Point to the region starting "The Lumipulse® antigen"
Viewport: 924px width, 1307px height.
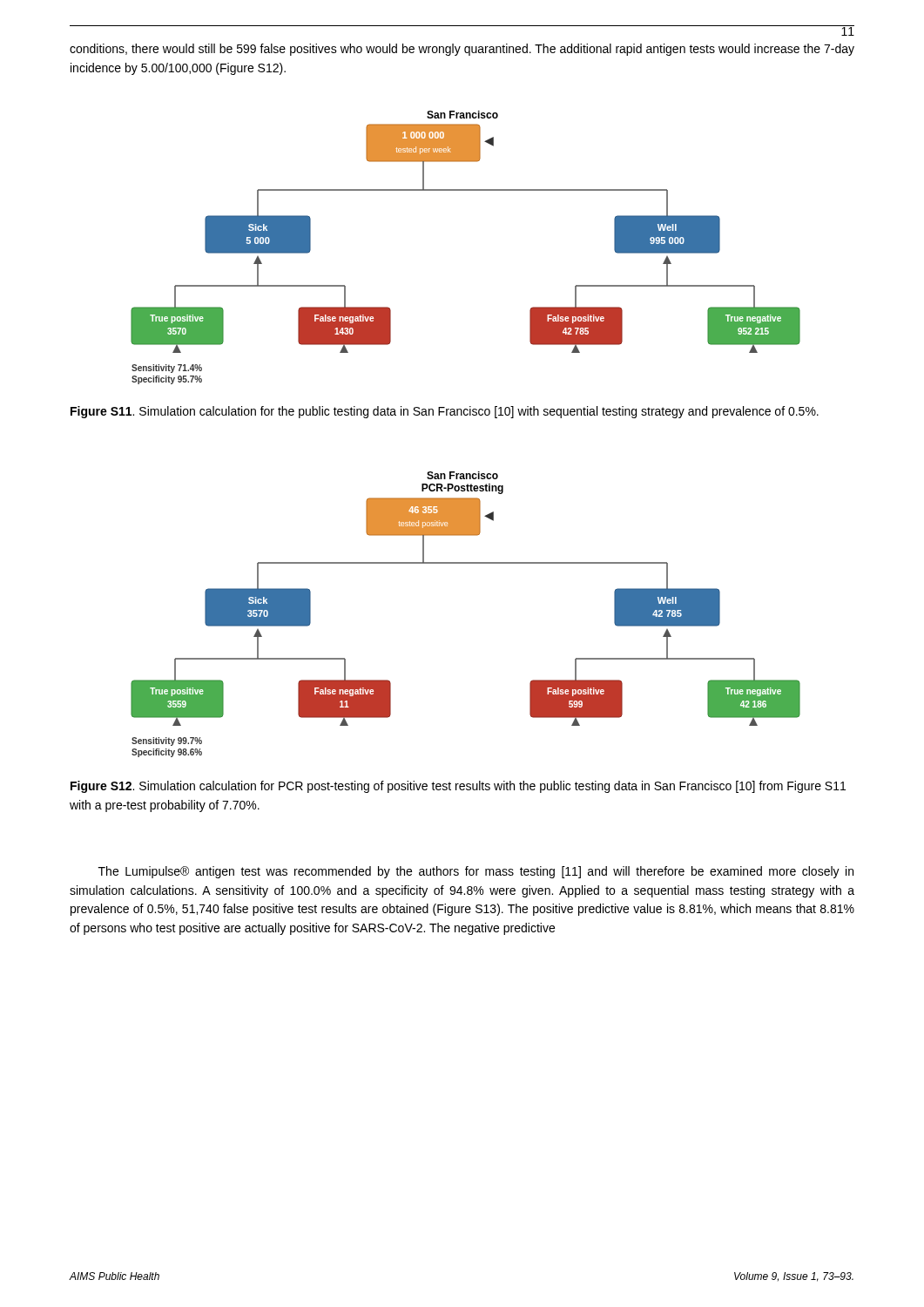click(x=462, y=900)
